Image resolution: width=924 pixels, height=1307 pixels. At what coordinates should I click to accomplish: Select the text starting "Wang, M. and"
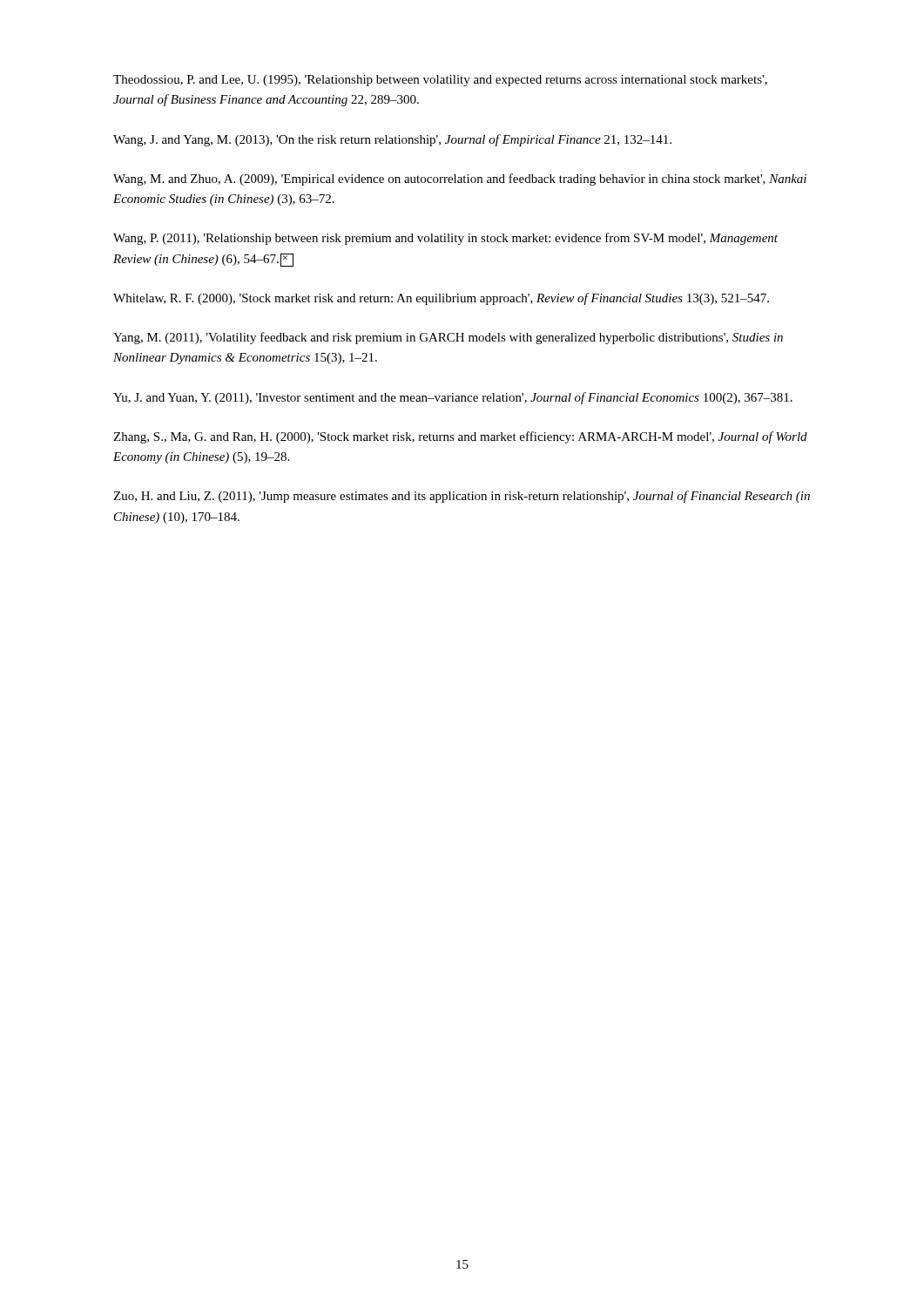point(460,189)
